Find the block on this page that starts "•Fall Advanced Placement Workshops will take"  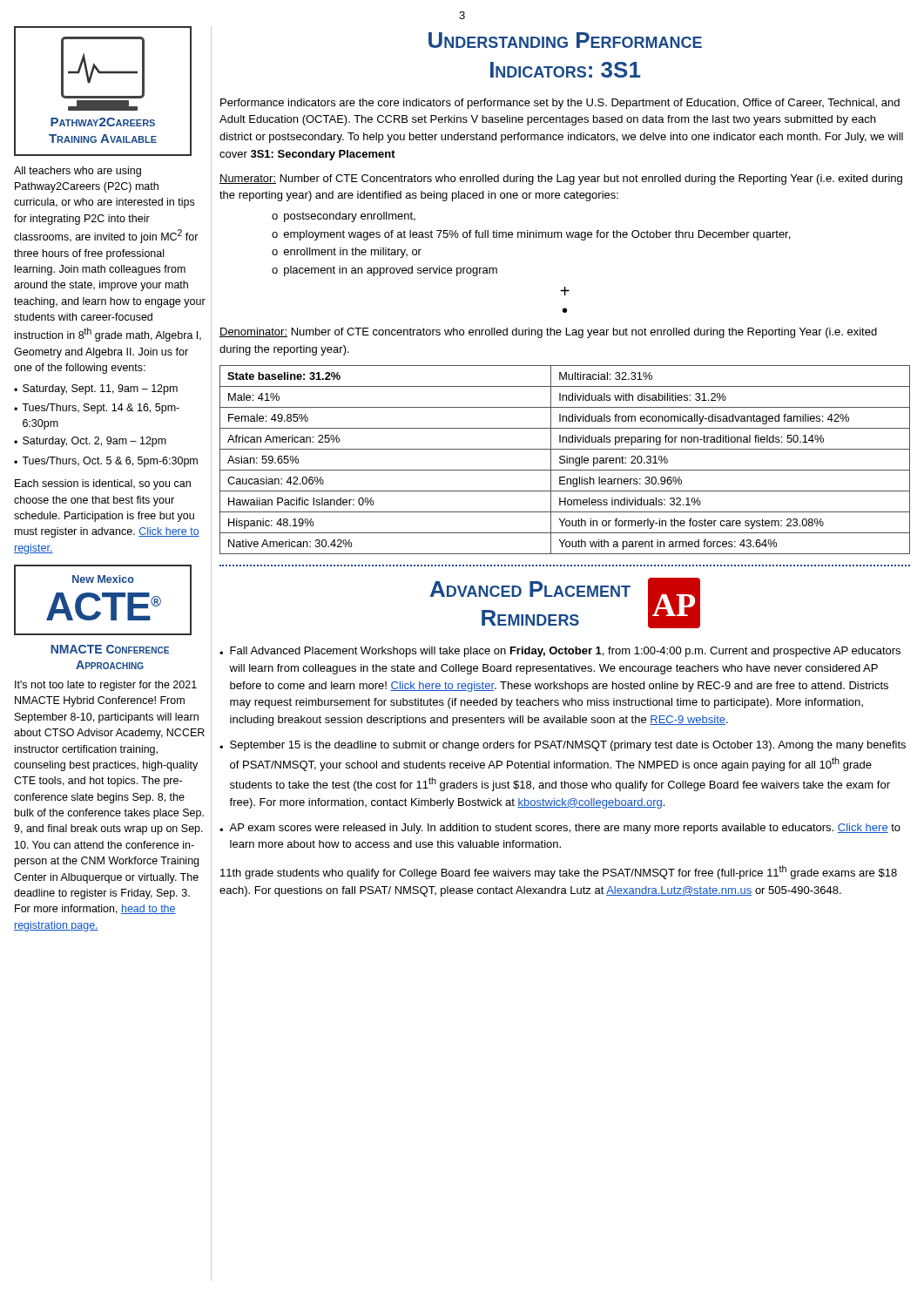(x=565, y=685)
